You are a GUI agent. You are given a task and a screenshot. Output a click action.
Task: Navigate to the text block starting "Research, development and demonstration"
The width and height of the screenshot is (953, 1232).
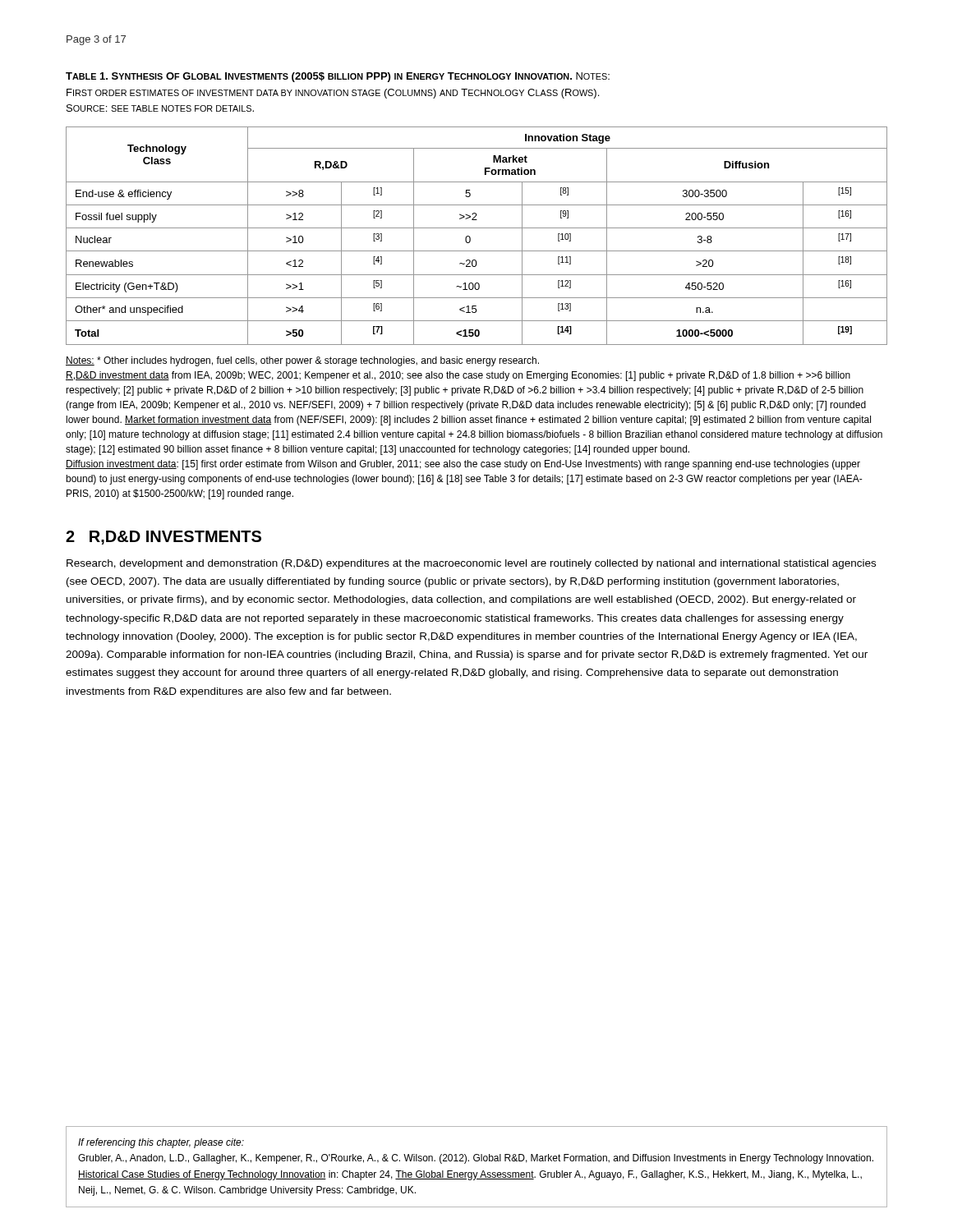471,627
